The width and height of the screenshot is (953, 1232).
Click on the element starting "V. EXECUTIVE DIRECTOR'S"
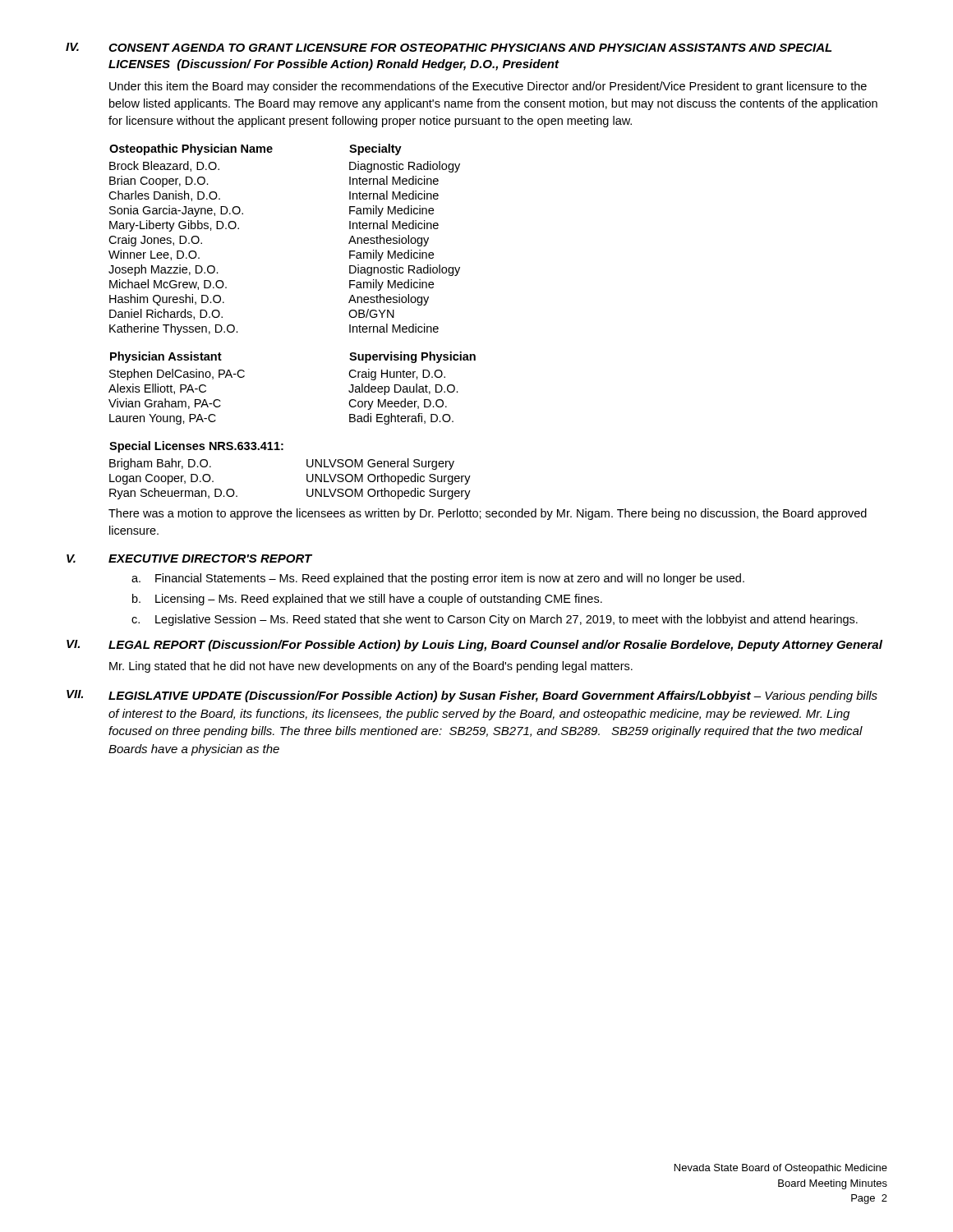(189, 558)
